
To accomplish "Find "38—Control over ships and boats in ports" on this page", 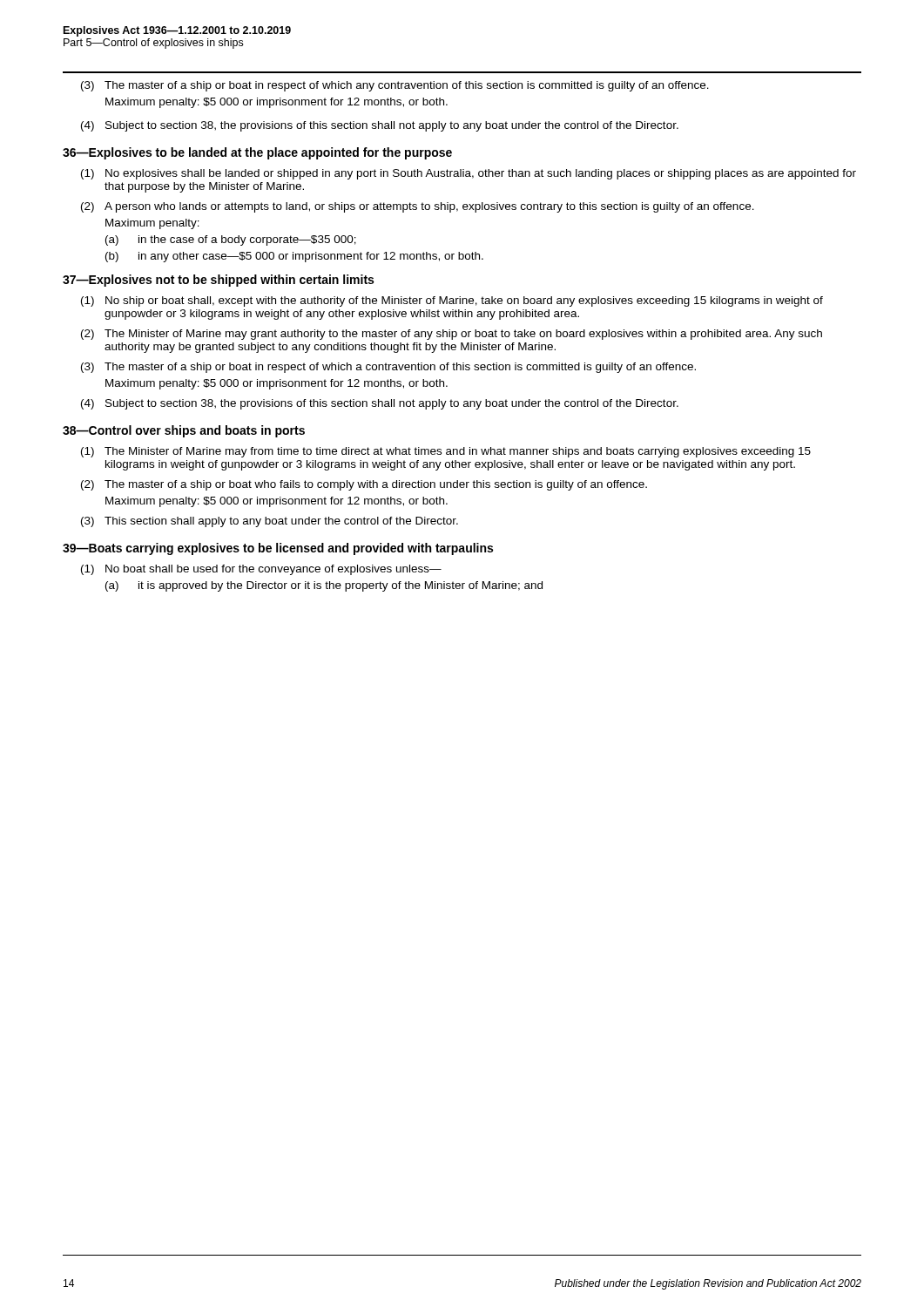I will point(184,430).
